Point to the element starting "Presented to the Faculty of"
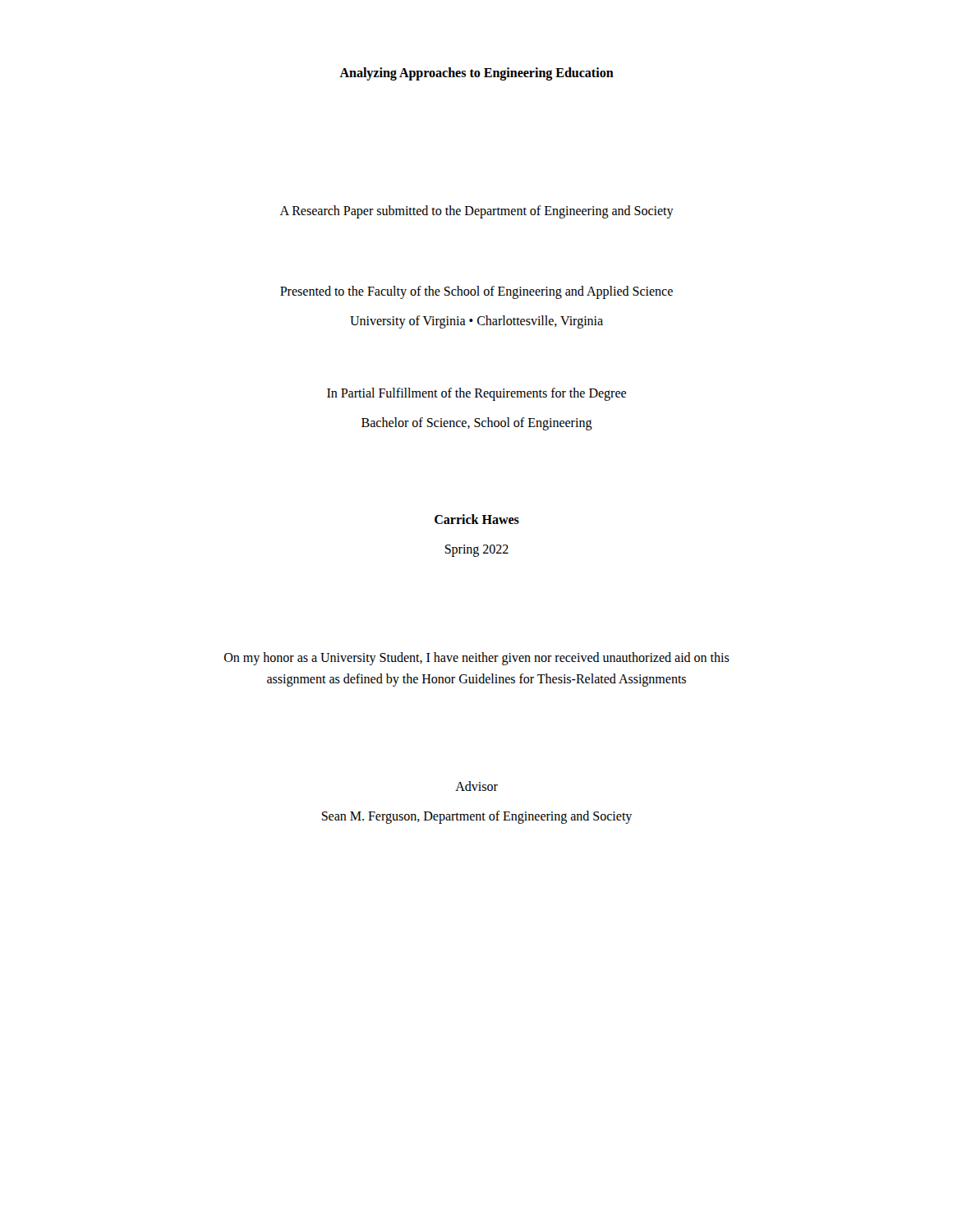Image resolution: width=953 pixels, height=1232 pixels. point(476,291)
